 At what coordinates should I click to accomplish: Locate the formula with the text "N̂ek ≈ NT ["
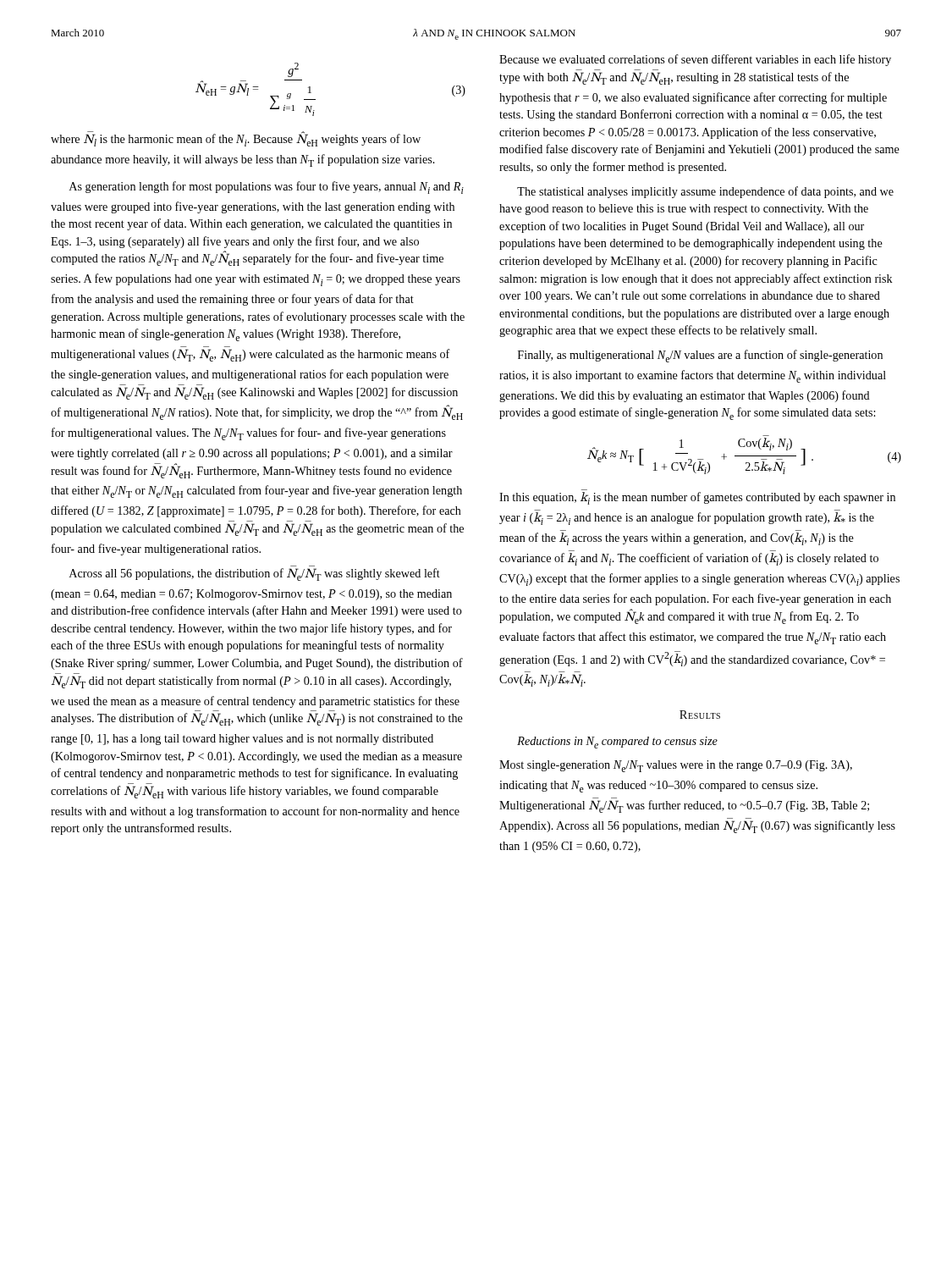pyautogui.click(x=700, y=457)
